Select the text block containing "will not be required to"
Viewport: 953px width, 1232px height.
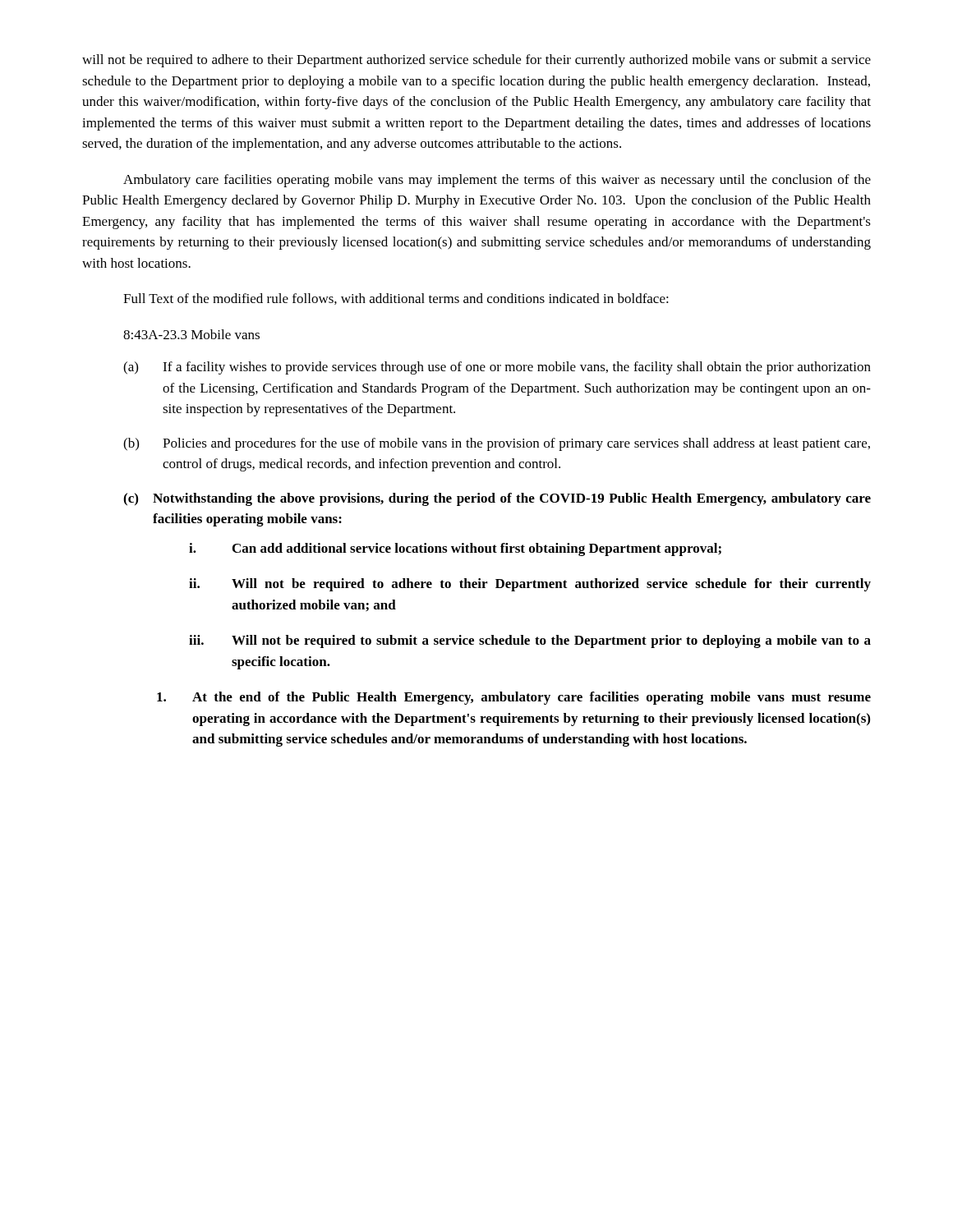click(476, 101)
